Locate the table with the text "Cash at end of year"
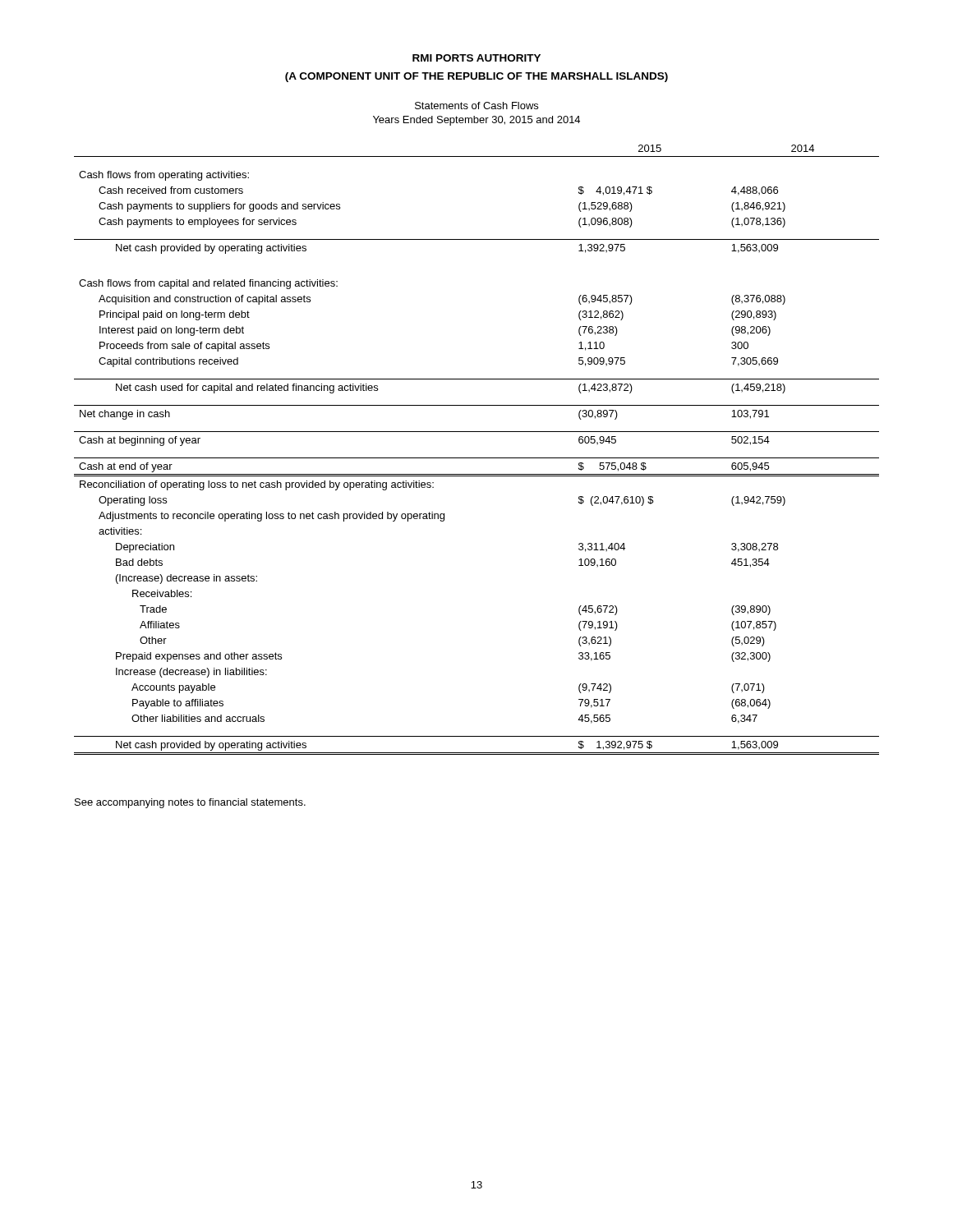 (476, 448)
